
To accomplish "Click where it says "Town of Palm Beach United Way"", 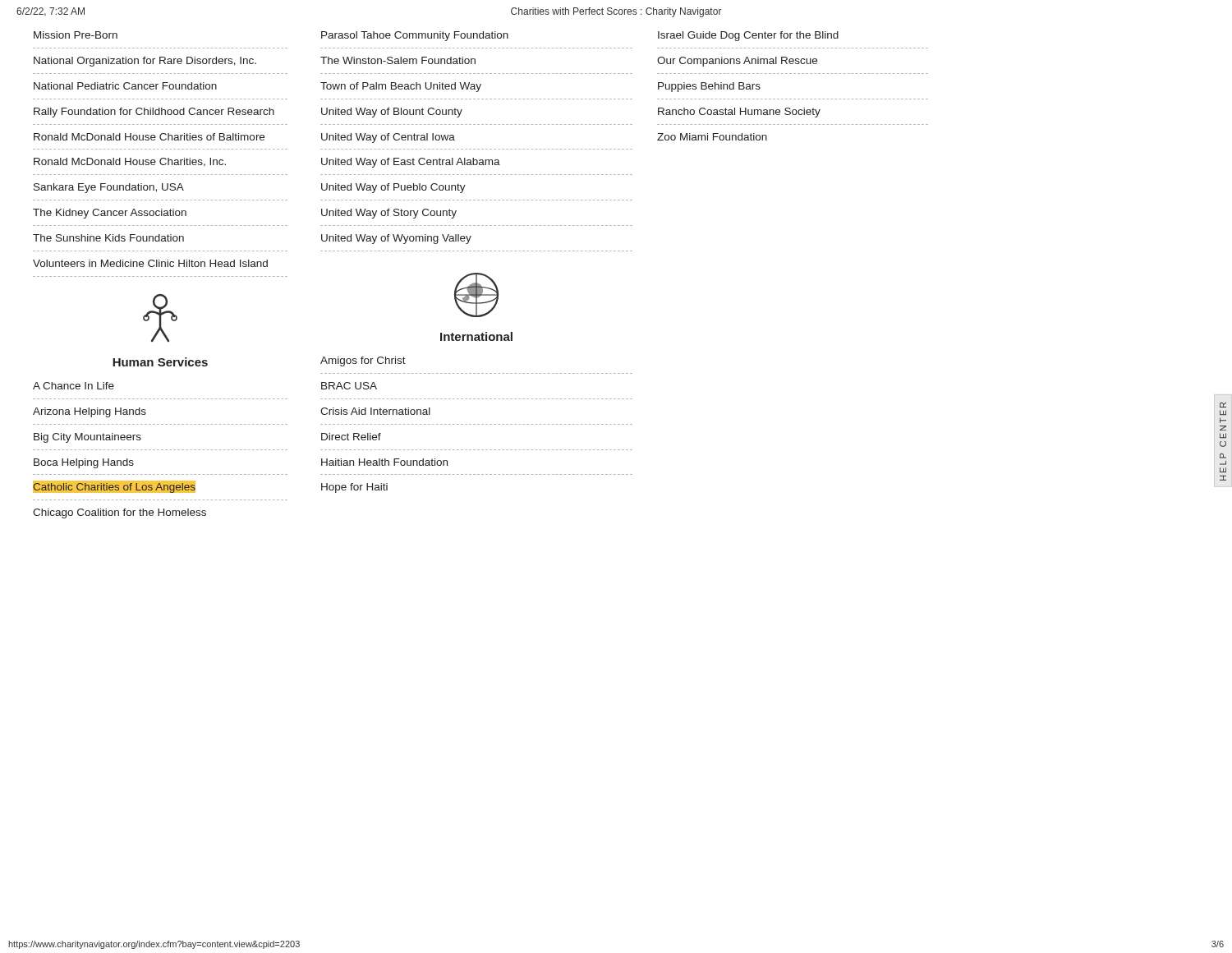I will coord(401,86).
